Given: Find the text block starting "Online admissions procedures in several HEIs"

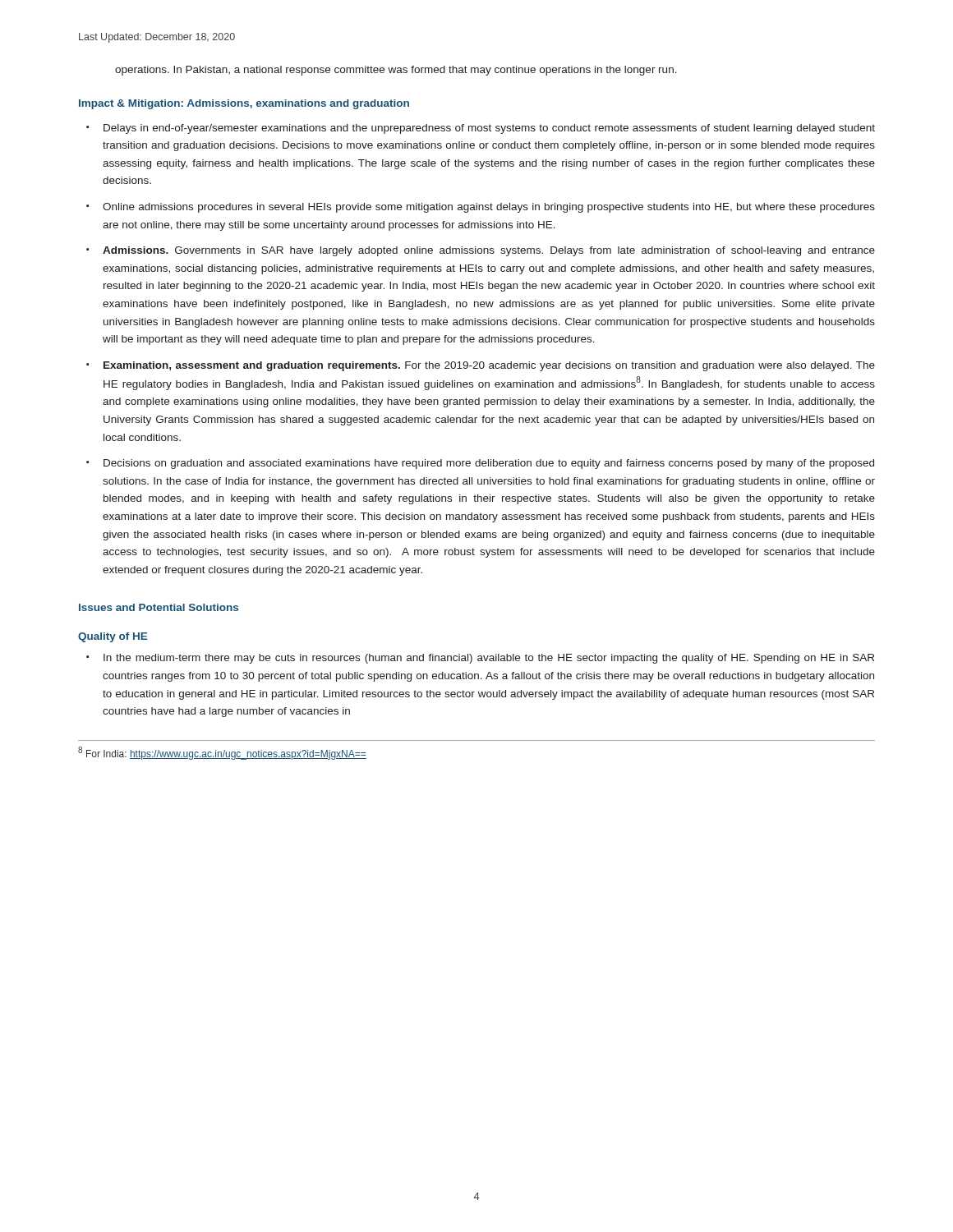Looking at the screenshot, I should (489, 215).
